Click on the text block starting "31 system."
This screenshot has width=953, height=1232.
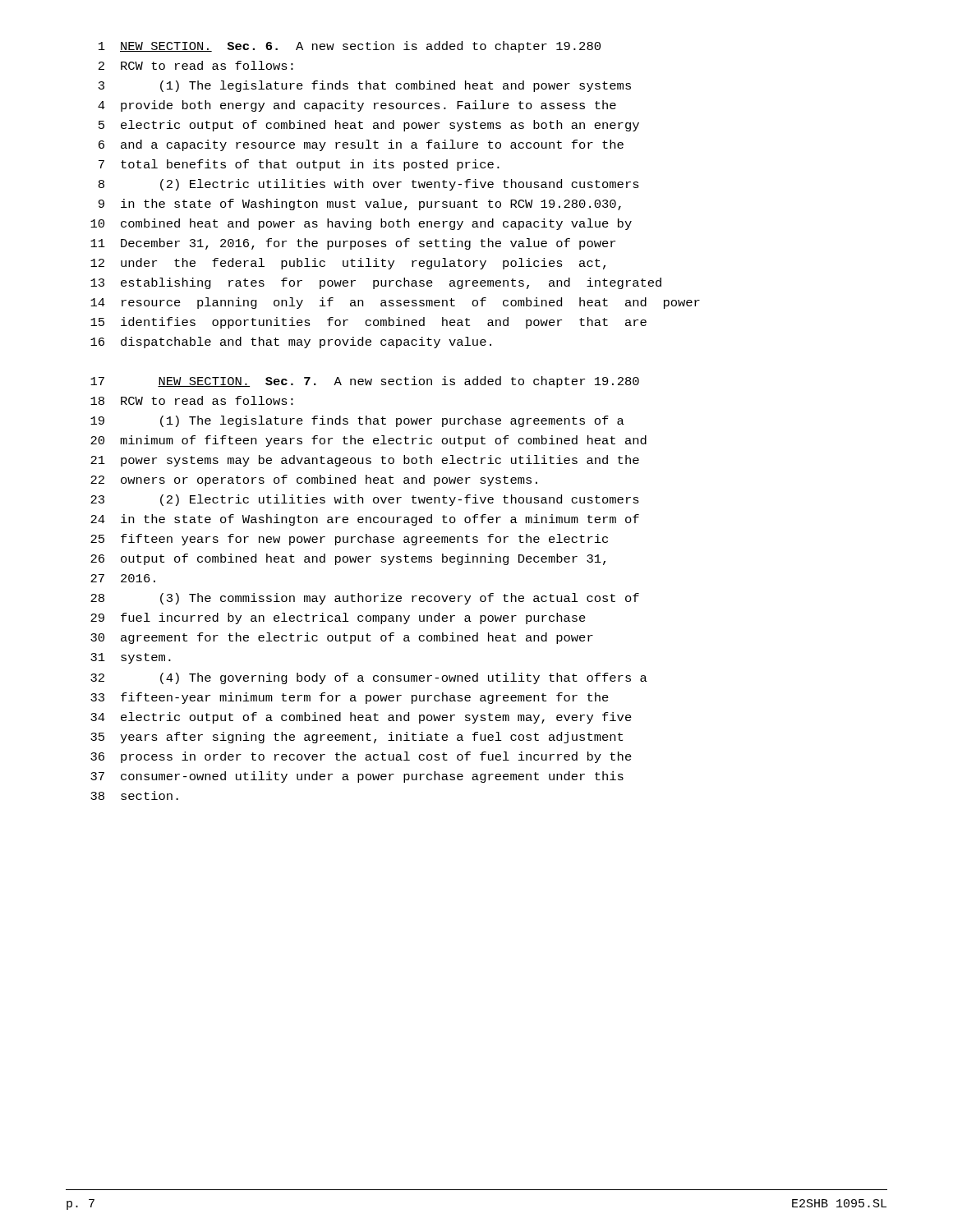point(131,658)
